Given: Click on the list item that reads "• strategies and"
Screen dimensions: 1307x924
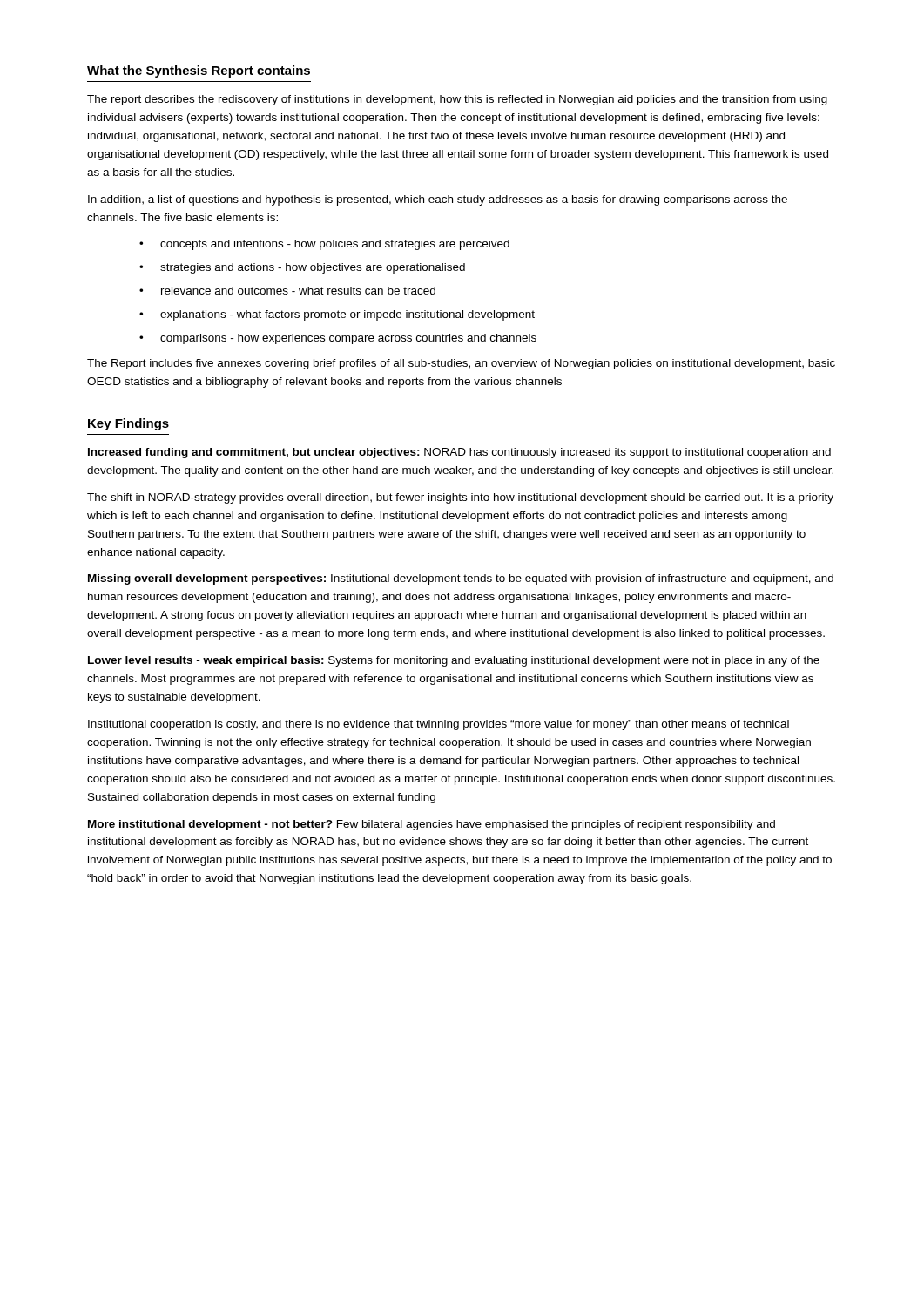Looking at the screenshot, I should [x=302, y=268].
